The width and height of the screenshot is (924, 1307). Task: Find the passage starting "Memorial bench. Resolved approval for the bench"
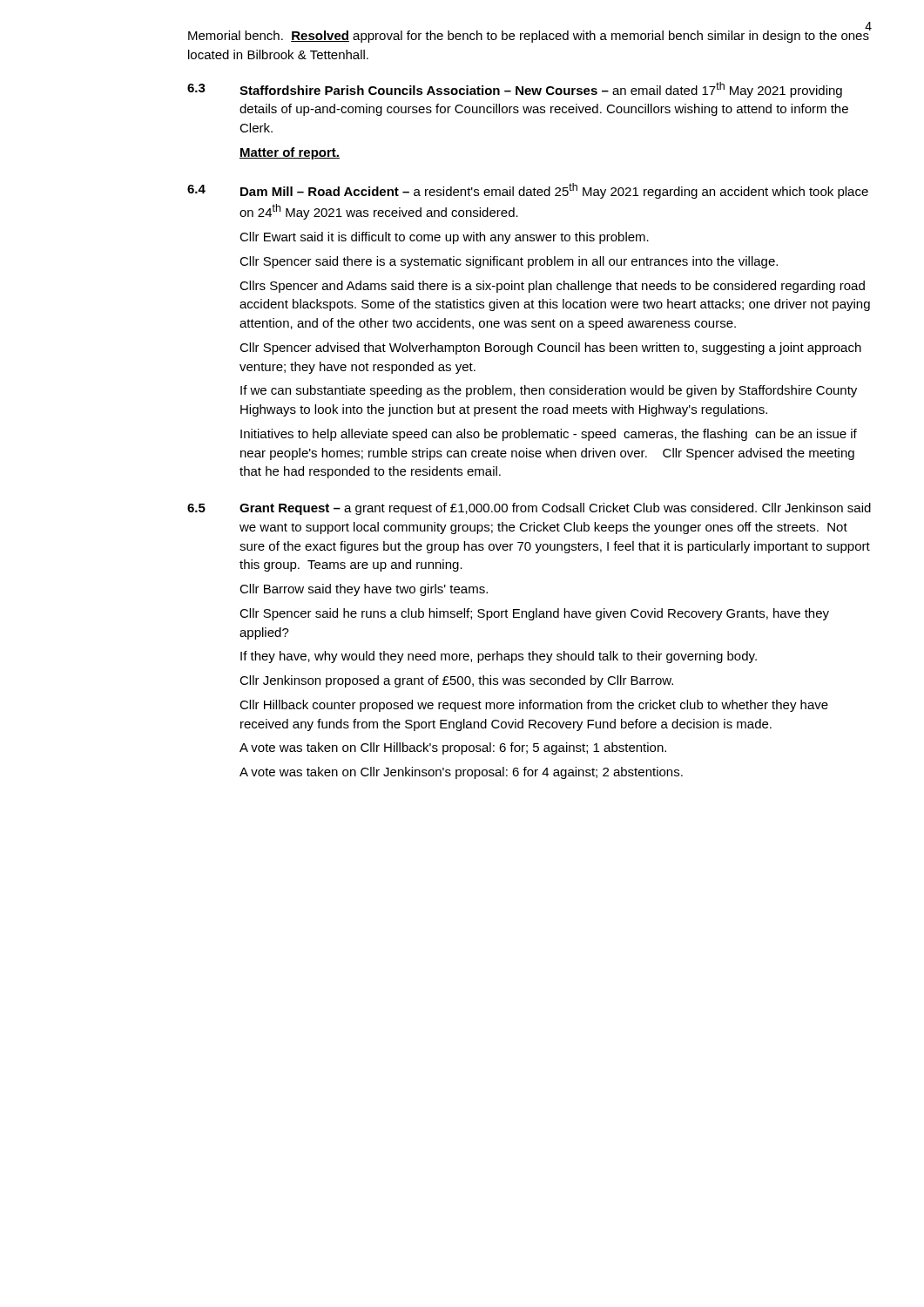pyautogui.click(x=528, y=45)
